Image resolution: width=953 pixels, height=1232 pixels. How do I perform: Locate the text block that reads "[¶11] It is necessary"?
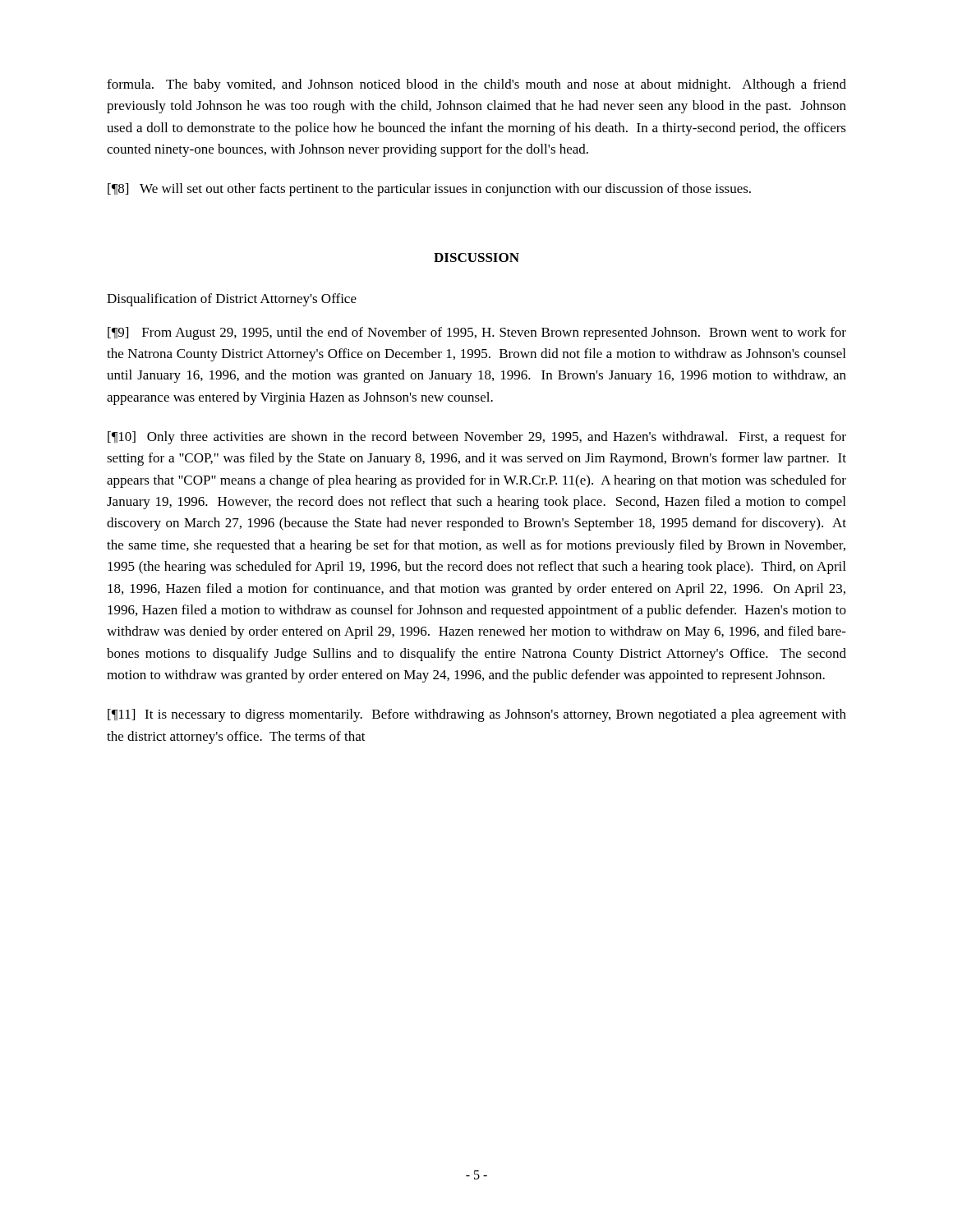[476, 726]
